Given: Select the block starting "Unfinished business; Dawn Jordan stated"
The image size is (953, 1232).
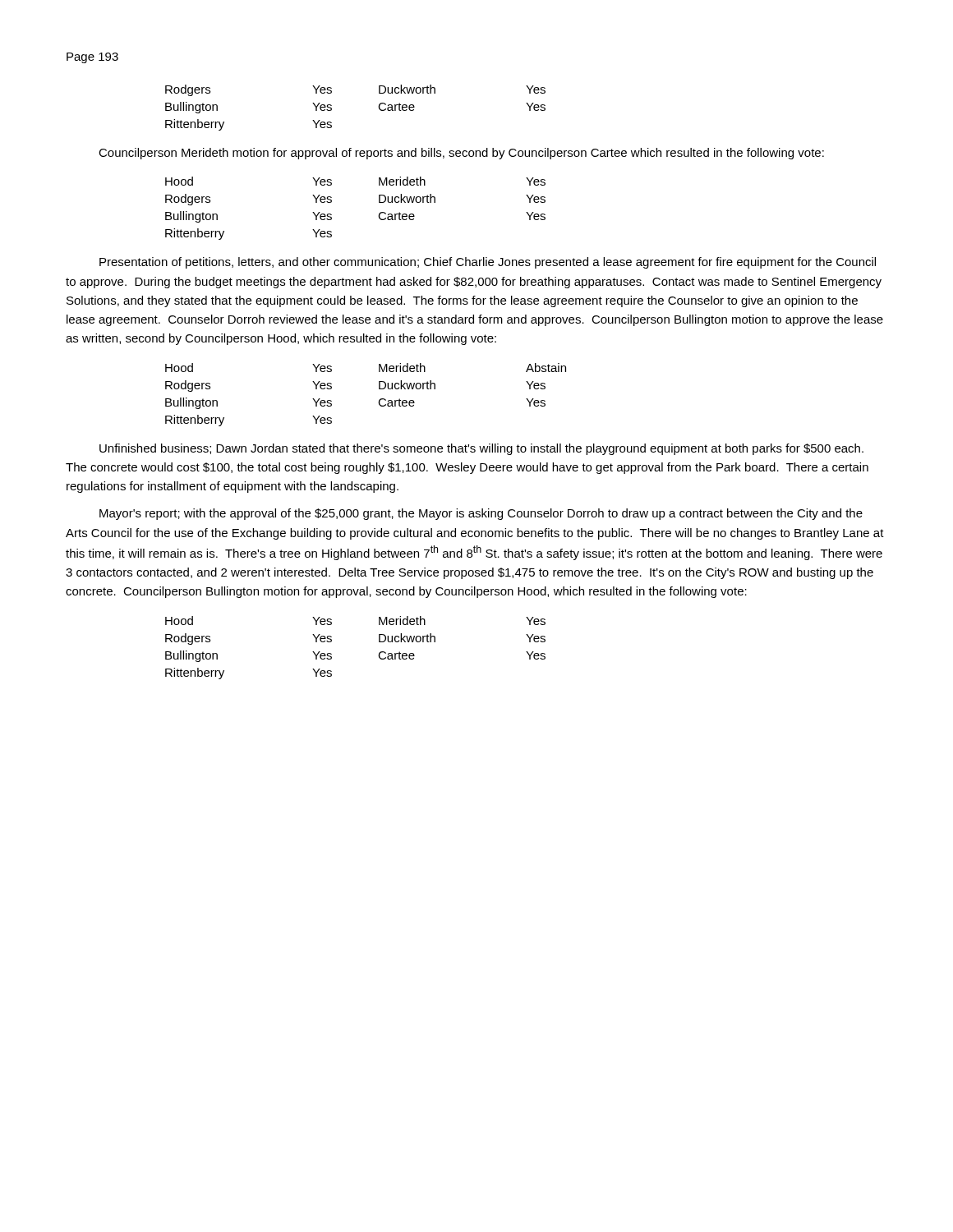Looking at the screenshot, I should click(467, 467).
